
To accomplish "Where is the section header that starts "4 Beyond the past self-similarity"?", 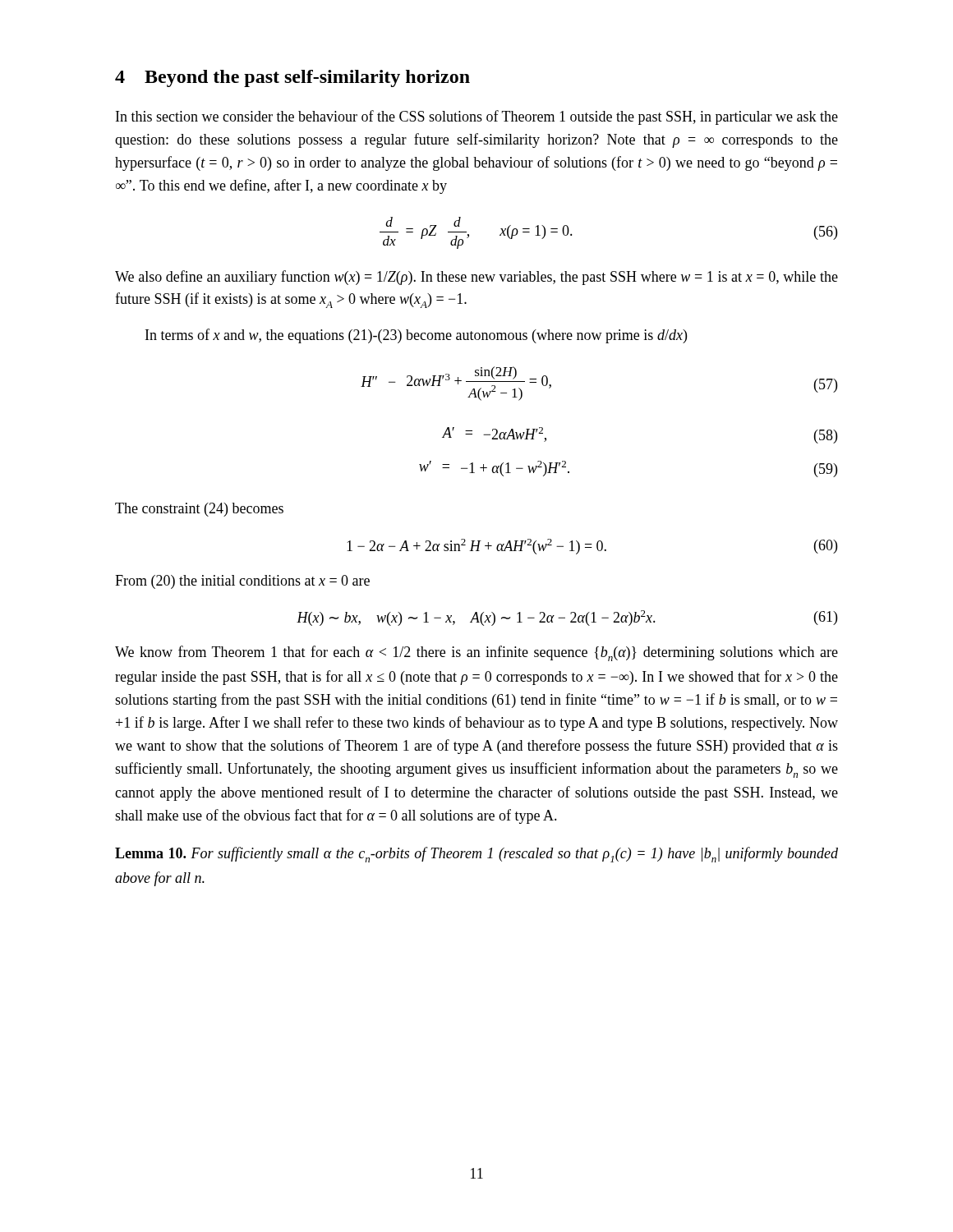I will click(x=292, y=76).
